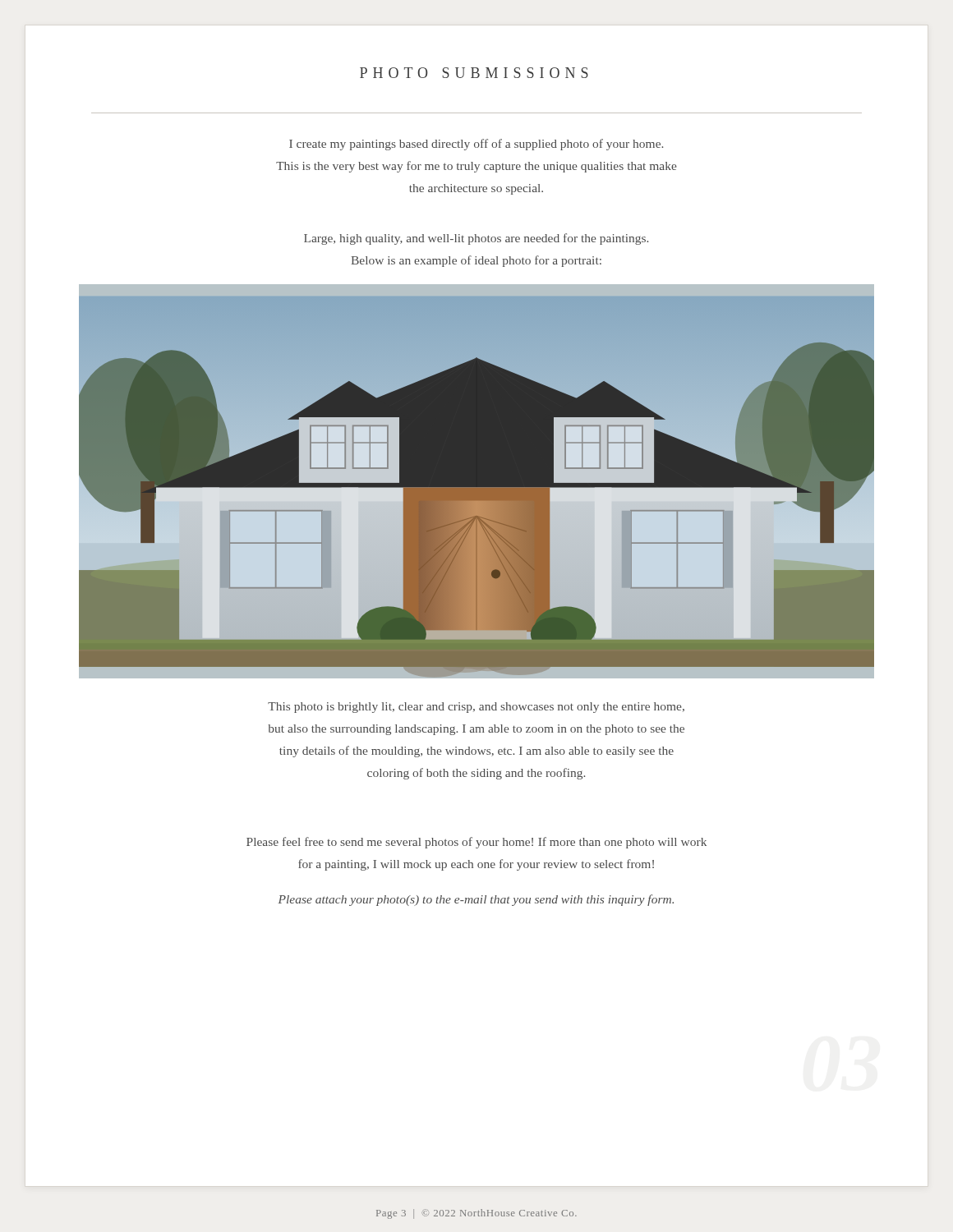Click the title
953x1232 pixels.
(x=476, y=73)
